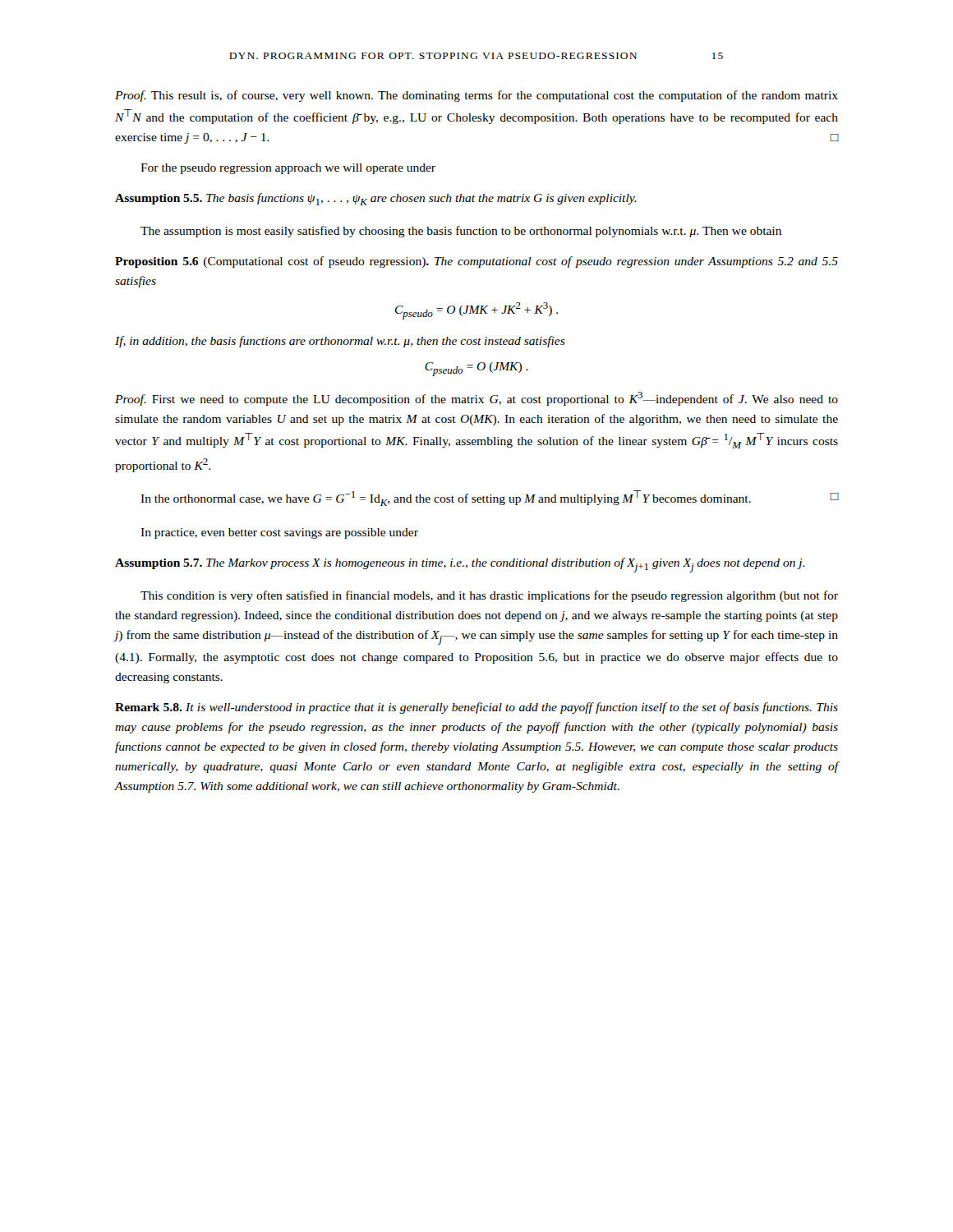Navigate to the text starting "This condition is"
953x1232 pixels.
pos(476,636)
